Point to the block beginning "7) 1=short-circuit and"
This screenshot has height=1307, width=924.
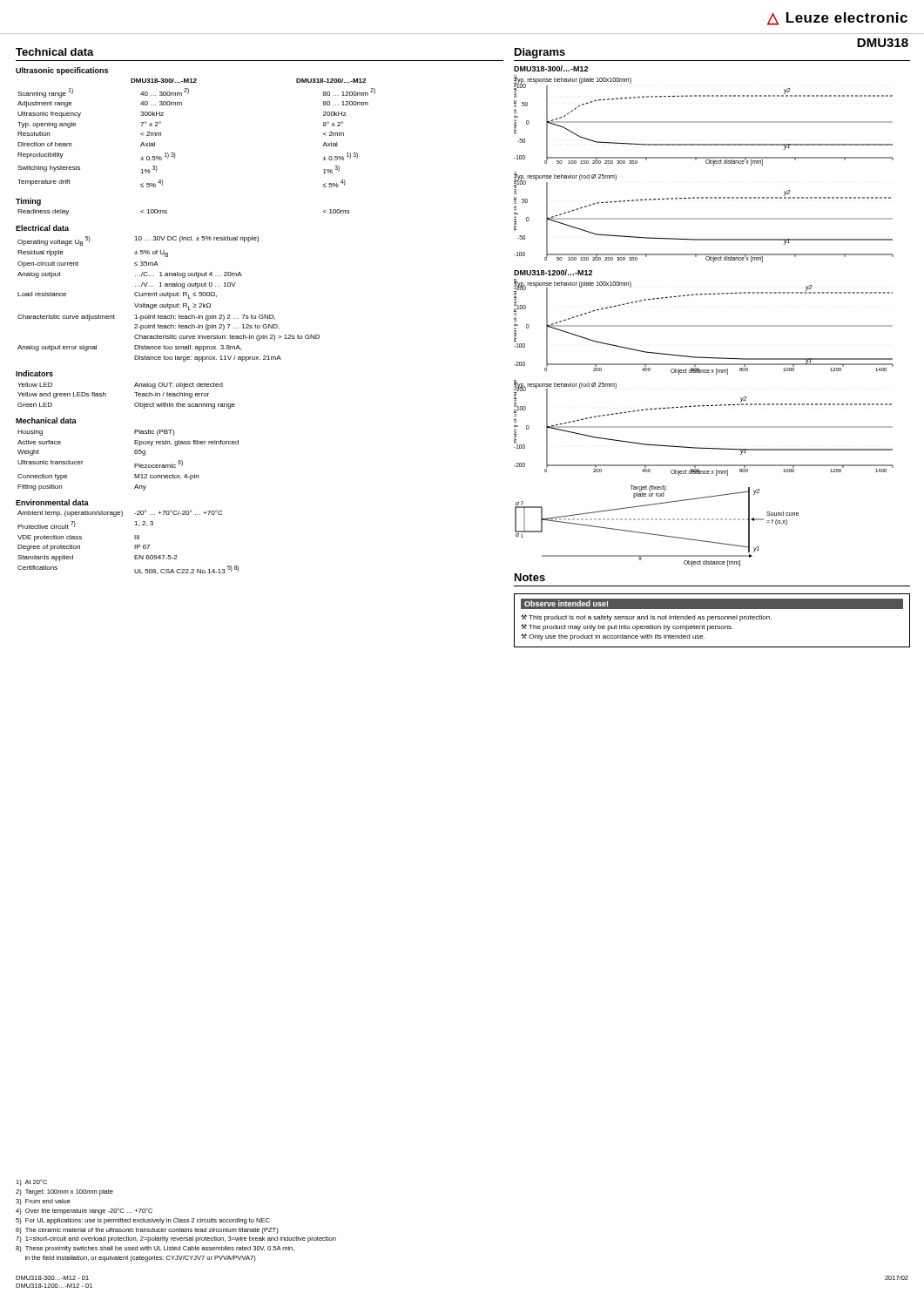[x=176, y=1239]
